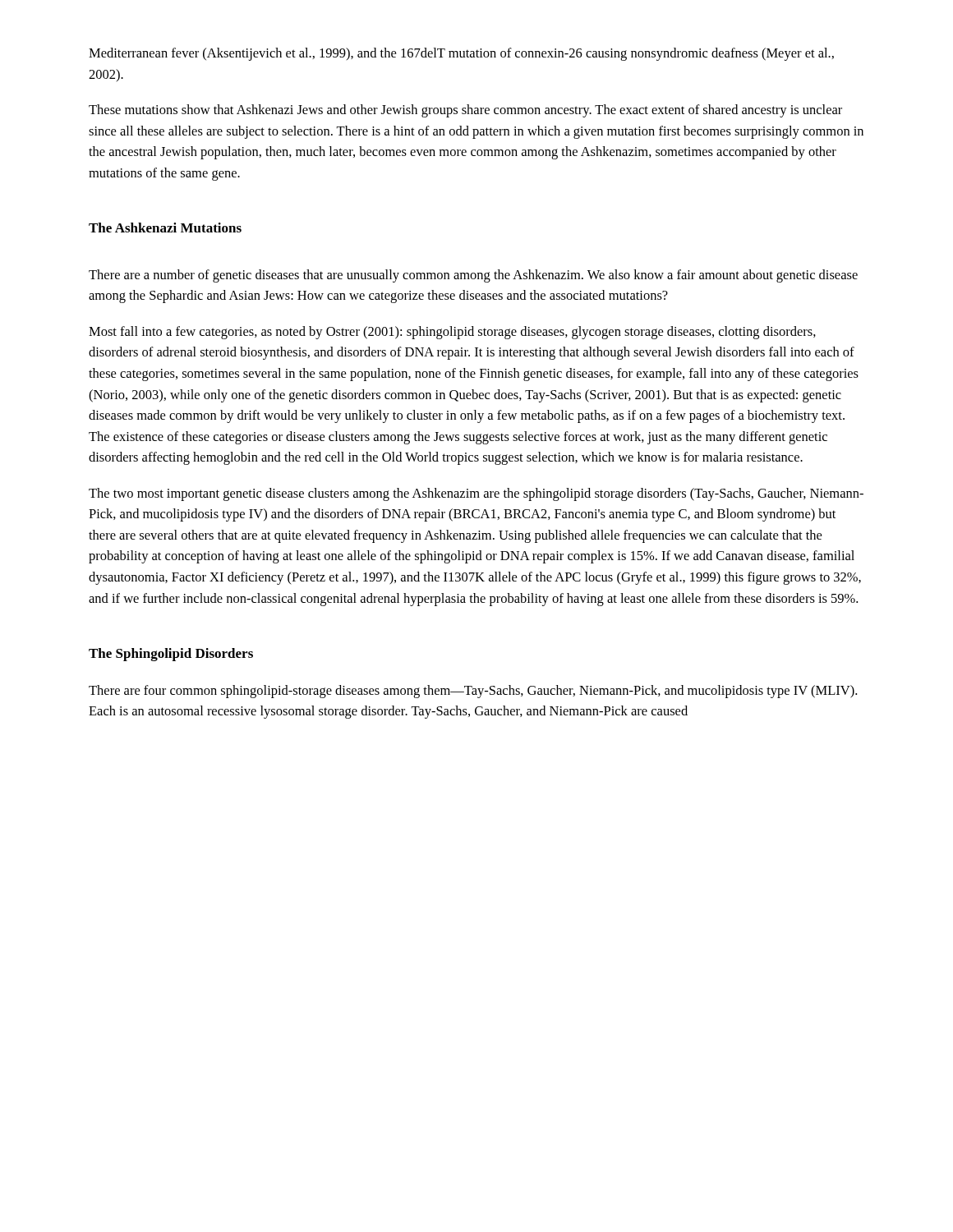The width and height of the screenshot is (953, 1232).
Task: Find the section header containing "The Ashkenazi Mutations"
Action: pos(165,228)
